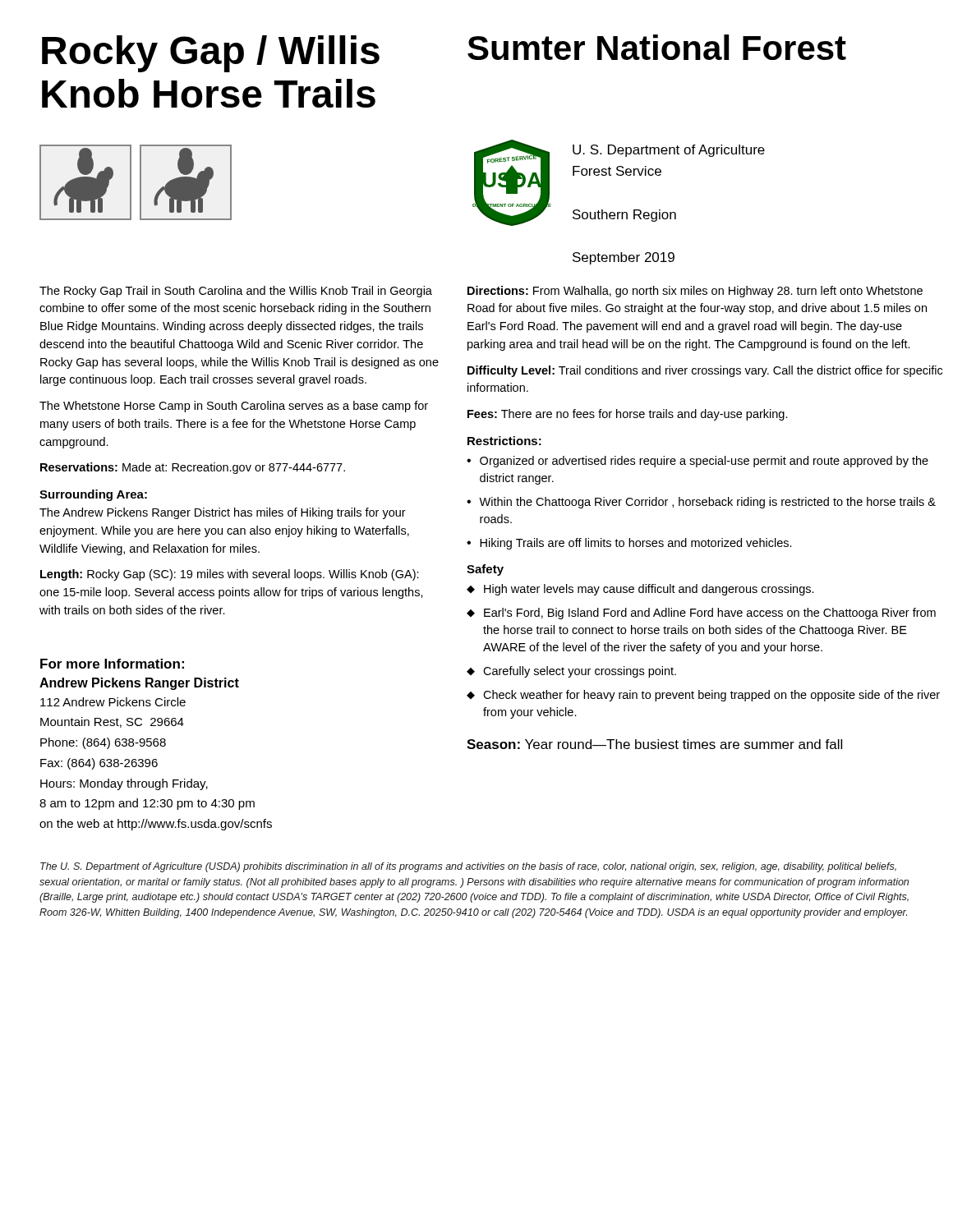Image resolution: width=953 pixels, height=1232 pixels.
Task: Click on the block starting "High water levels may cause"
Action: coord(649,589)
